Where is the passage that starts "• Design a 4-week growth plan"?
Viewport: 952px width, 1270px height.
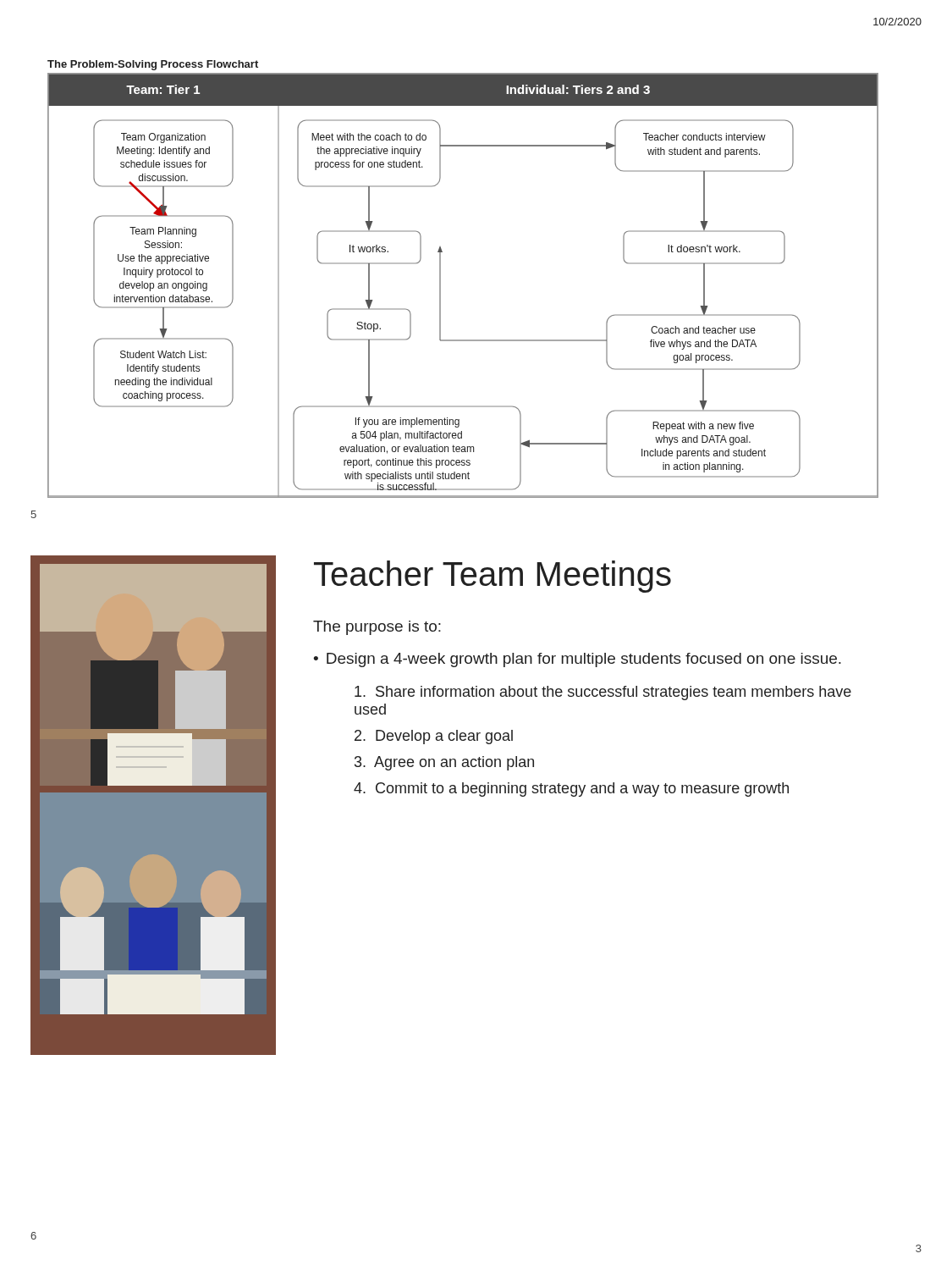point(578,659)
